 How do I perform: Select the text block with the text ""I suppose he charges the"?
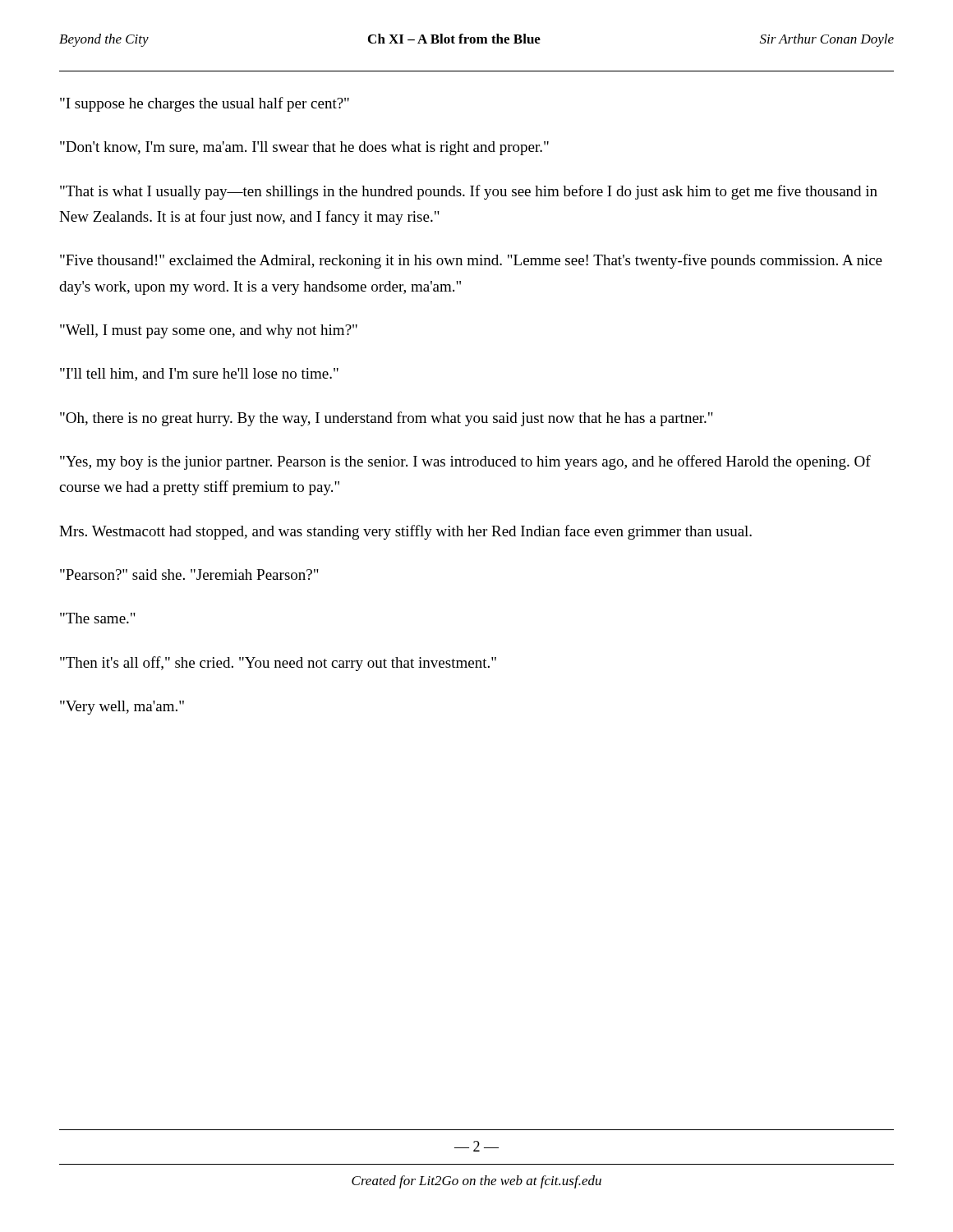click(205, 103)
